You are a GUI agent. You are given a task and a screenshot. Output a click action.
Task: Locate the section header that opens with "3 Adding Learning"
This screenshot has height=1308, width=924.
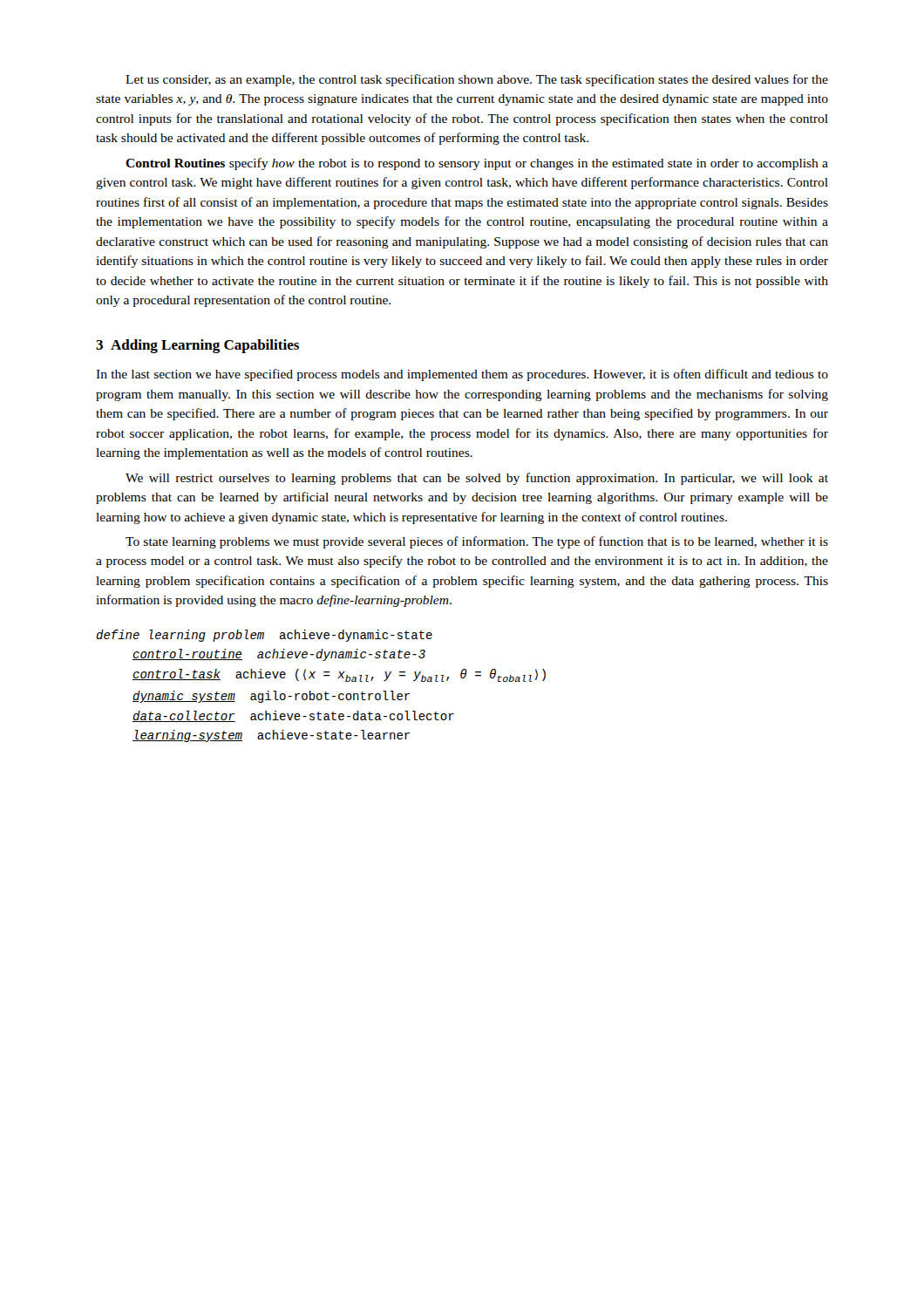198,345
